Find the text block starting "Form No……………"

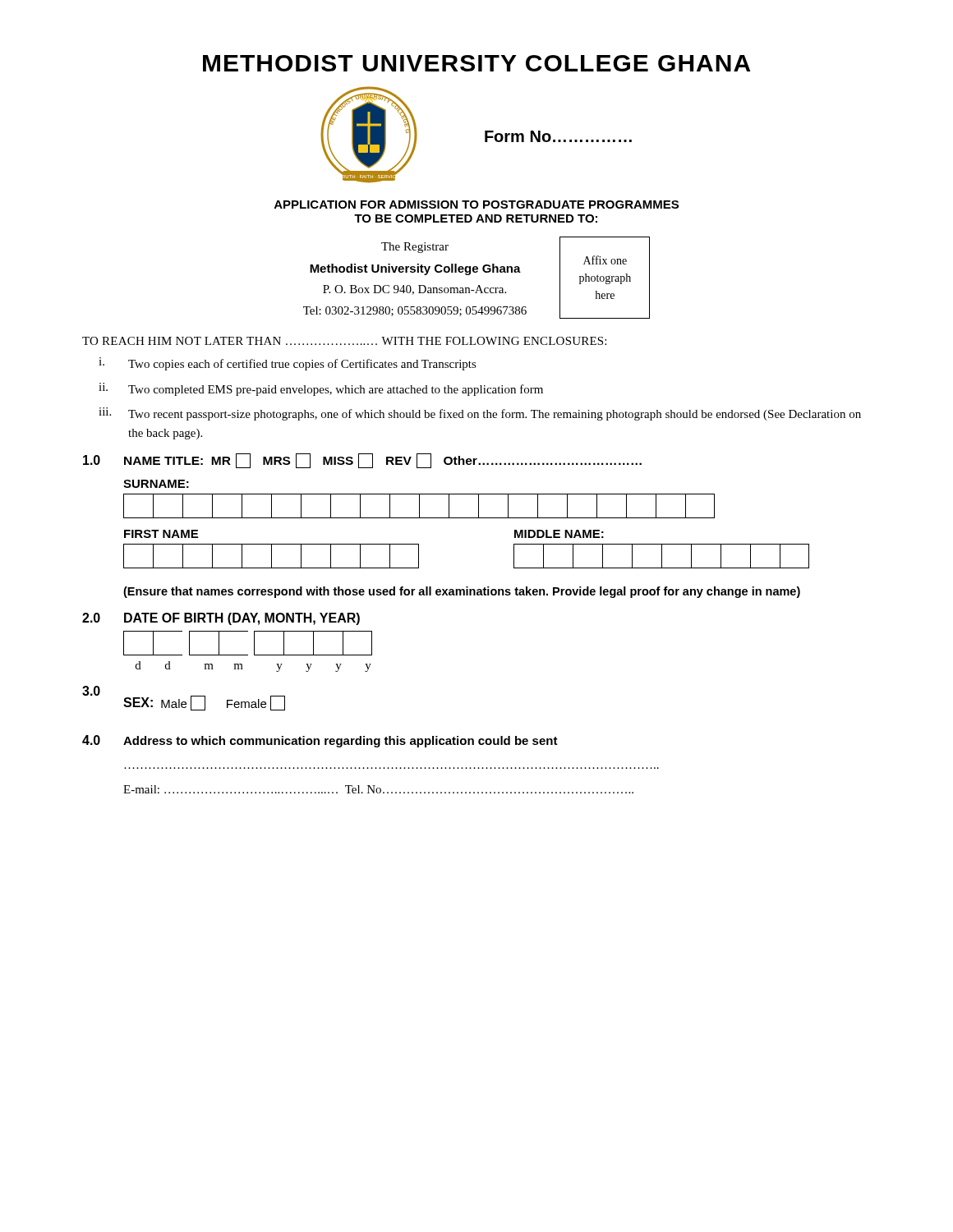coord(559,136)
